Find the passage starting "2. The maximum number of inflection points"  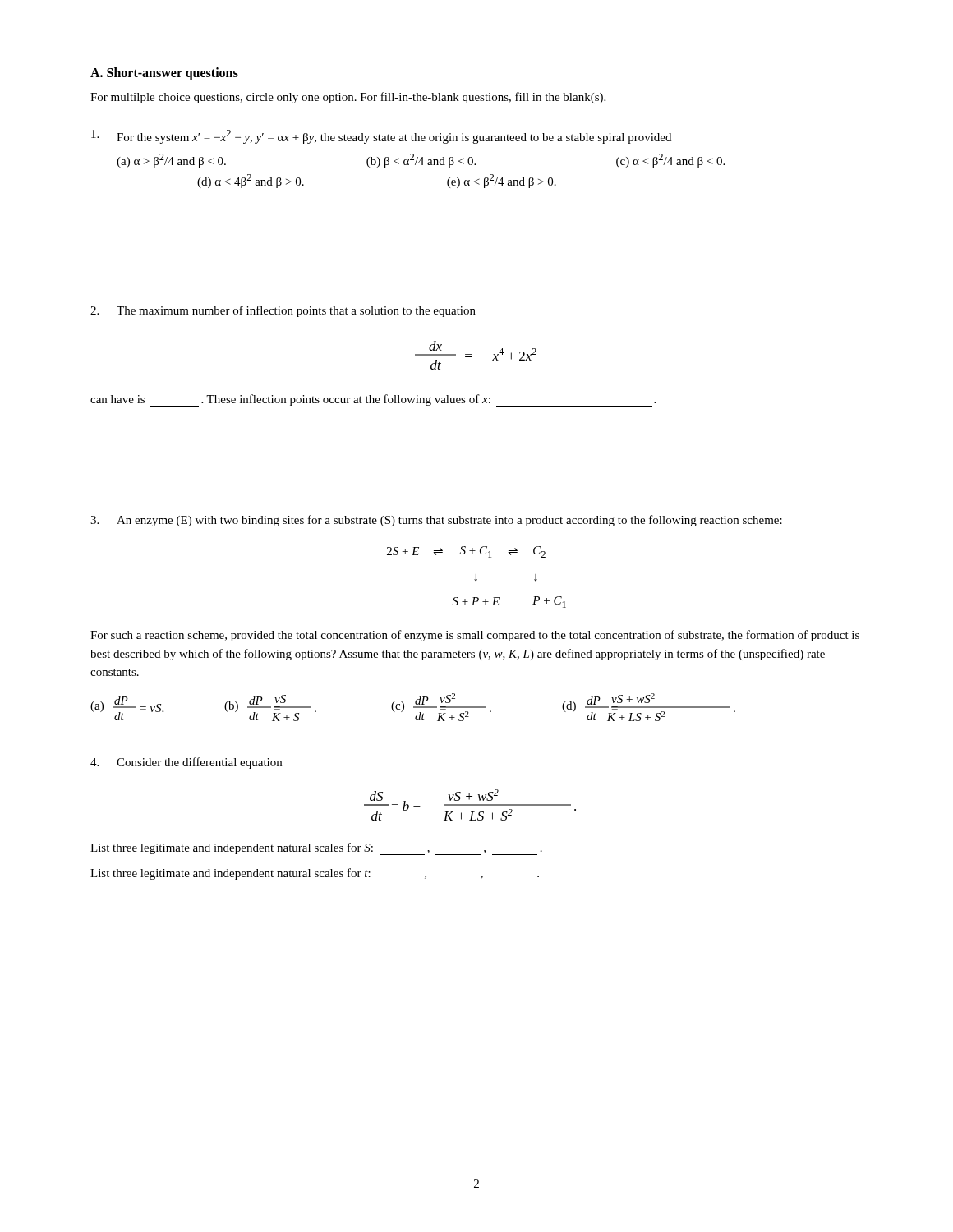[x=476, y=355]
